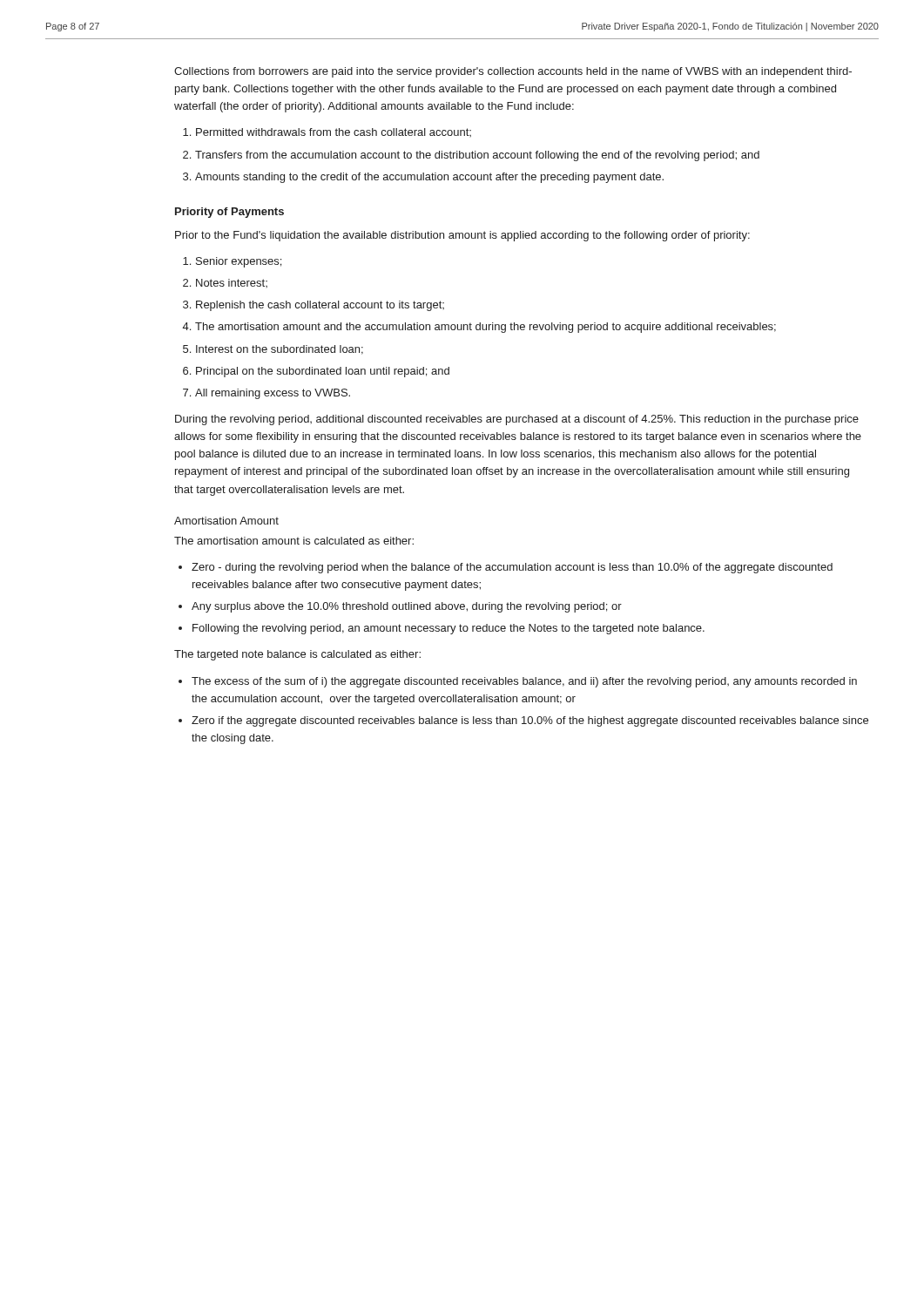Viewport: 924px width, 1307px height.
Task: Click the passage that begins "Zero if the aggregate discounted receivables balance"
Action: click(530, 729)
